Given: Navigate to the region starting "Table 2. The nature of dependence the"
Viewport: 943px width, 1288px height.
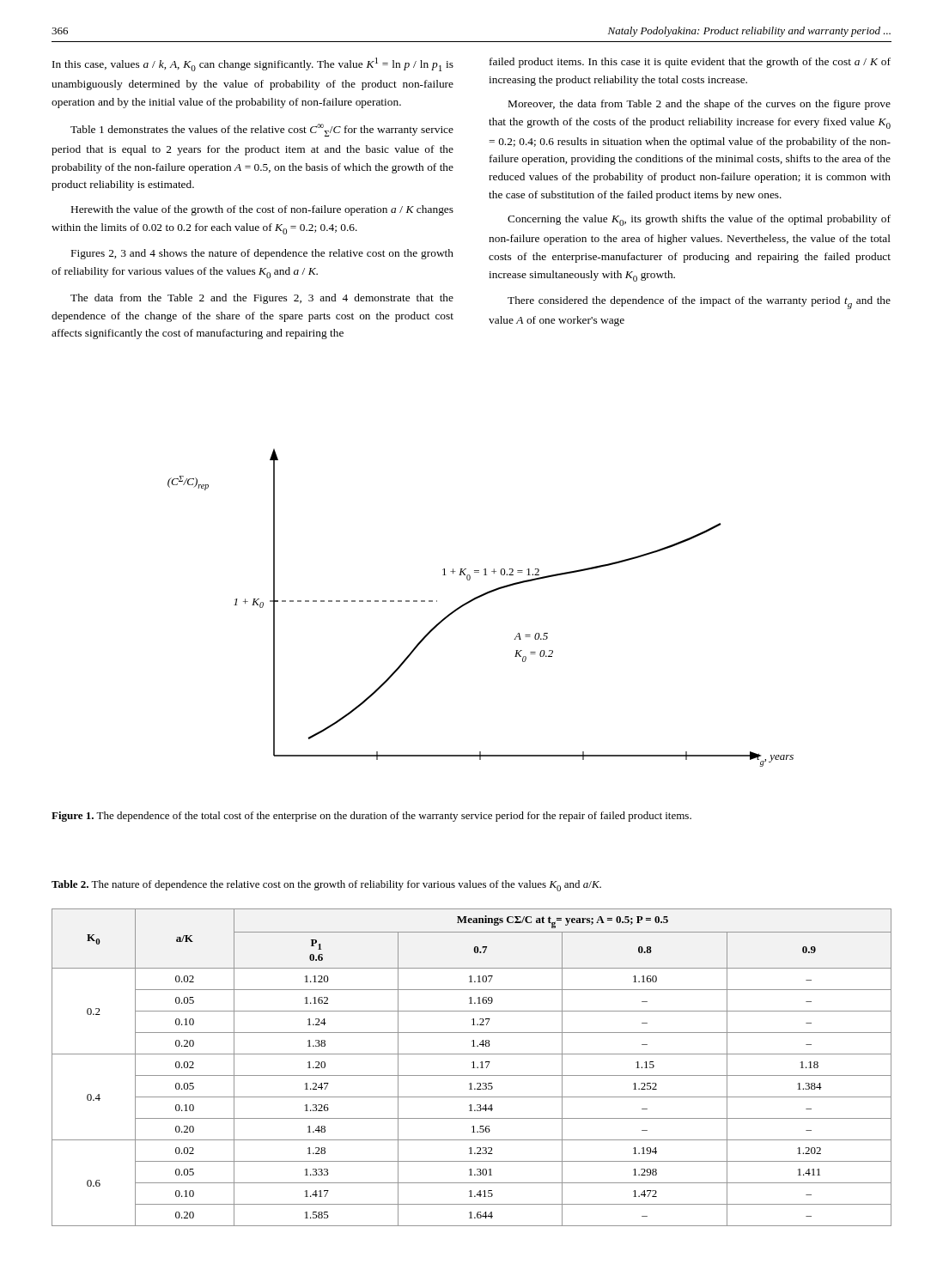Looking at the screenshot, I should [327, 885].
